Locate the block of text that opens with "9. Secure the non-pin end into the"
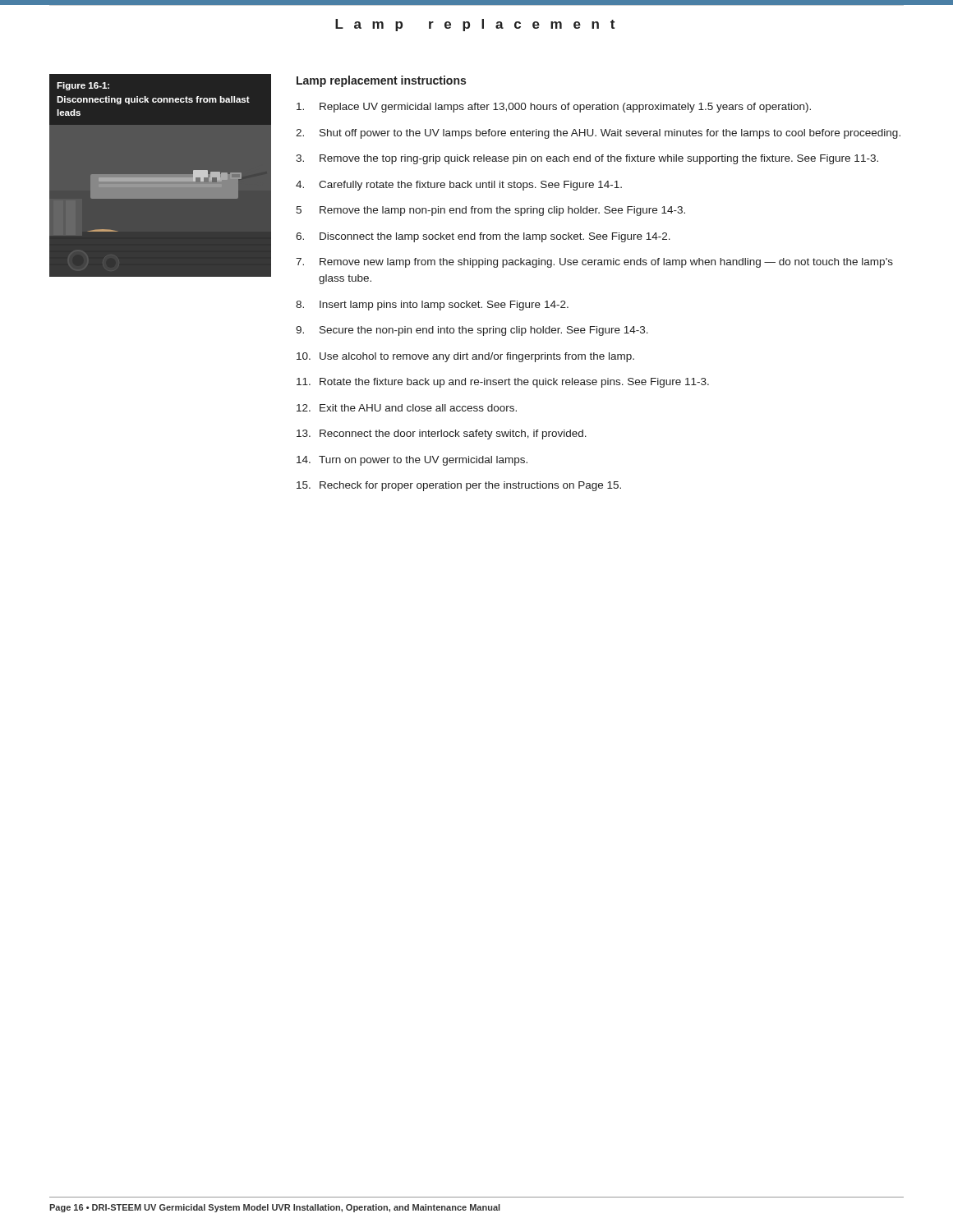Image resolution: width=953 pixels, height=1232 pixels. click(600, 330)
